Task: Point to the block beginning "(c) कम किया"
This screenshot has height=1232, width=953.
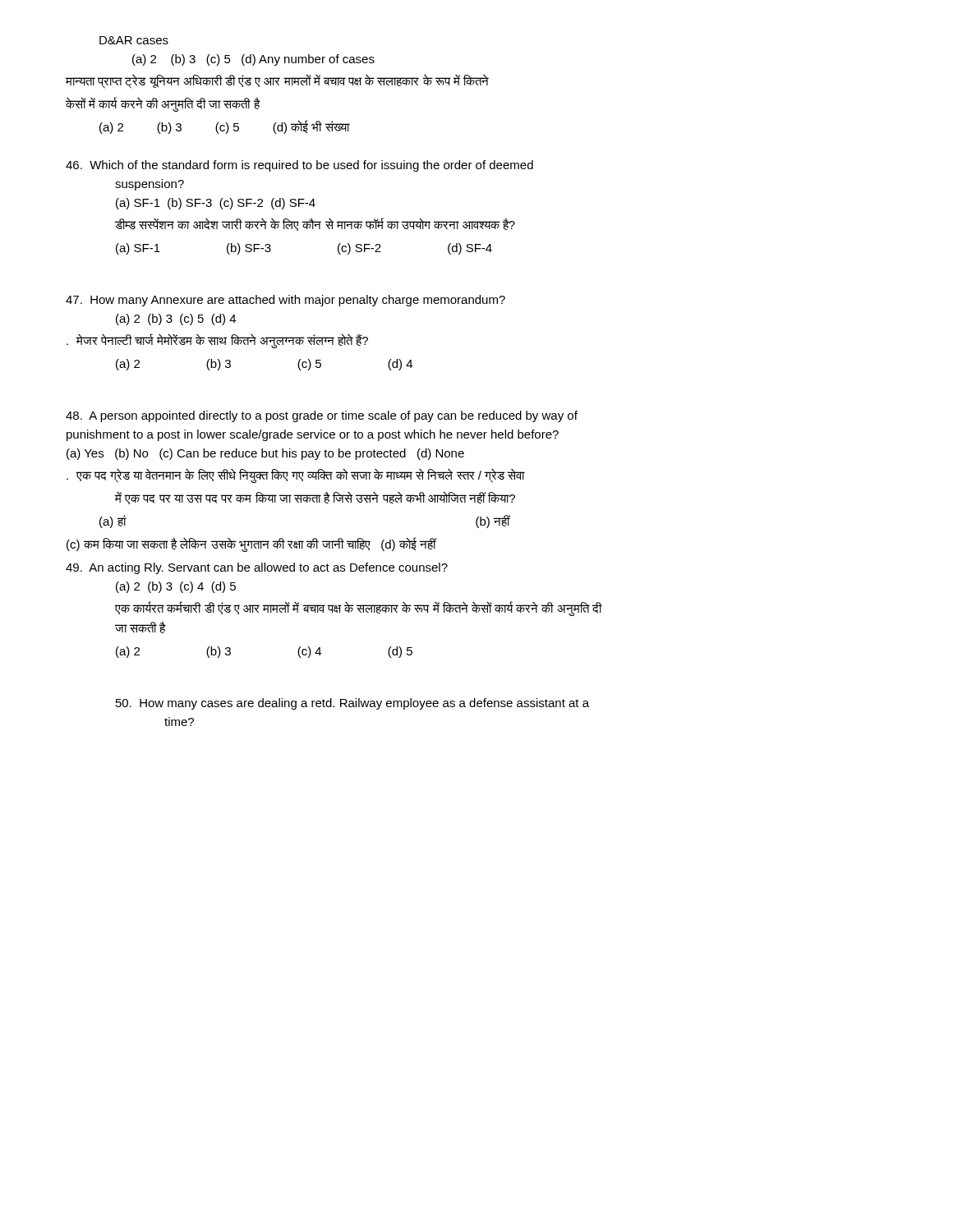Action: 252,545
